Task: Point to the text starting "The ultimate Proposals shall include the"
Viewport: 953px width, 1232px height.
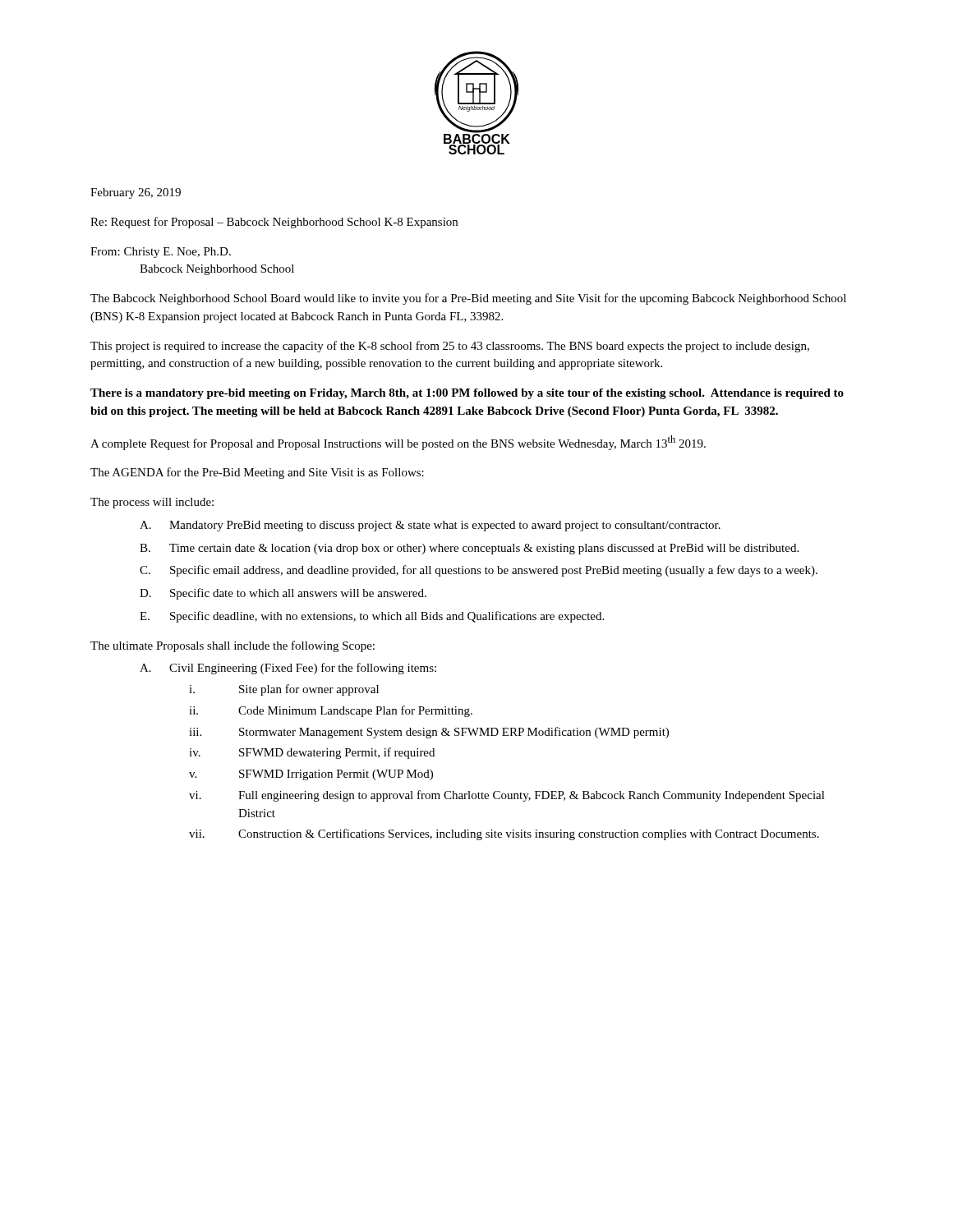Action: pyautogui.click(x=233, y=645)
